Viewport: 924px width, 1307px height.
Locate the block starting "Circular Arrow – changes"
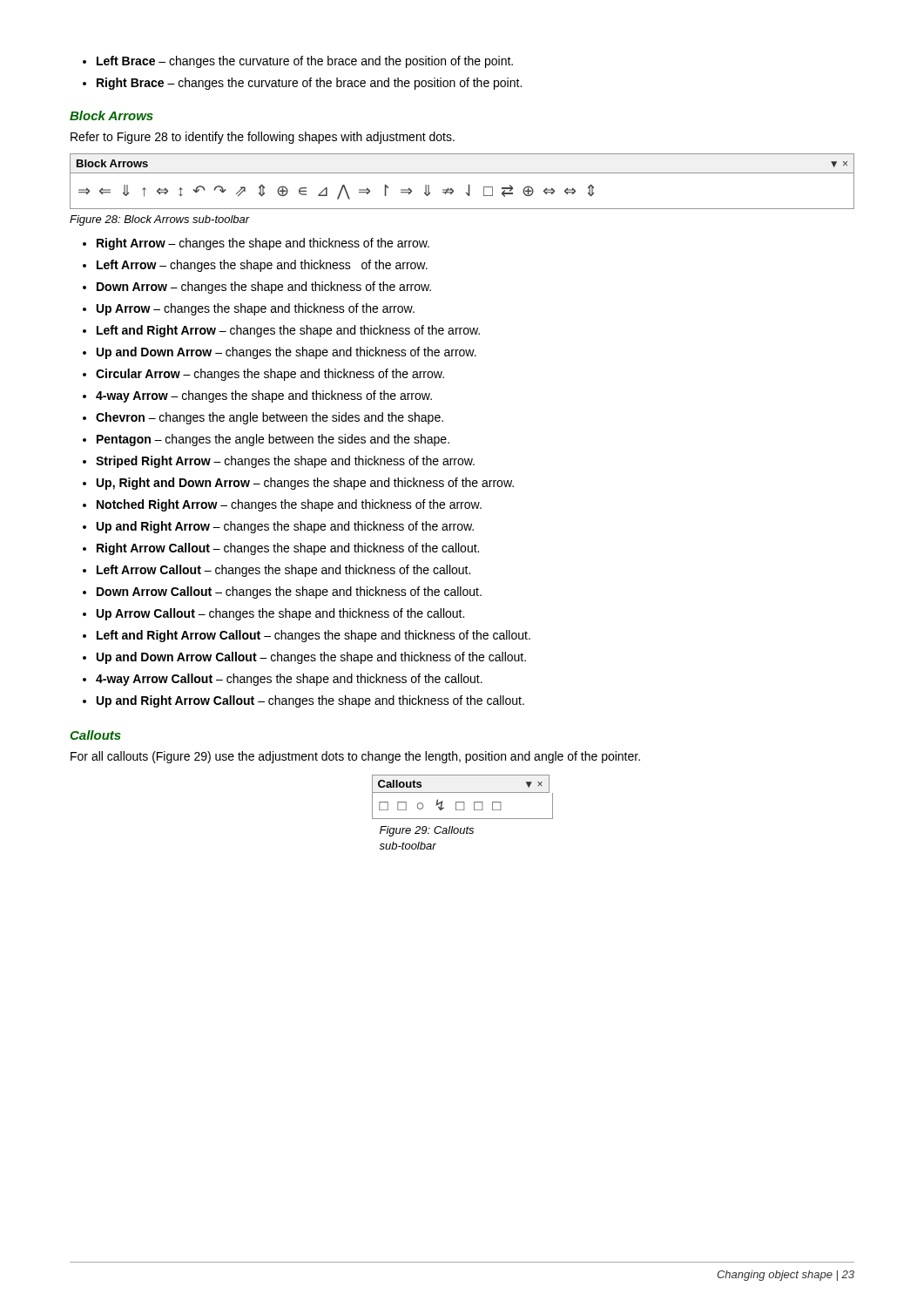[270, 374]
